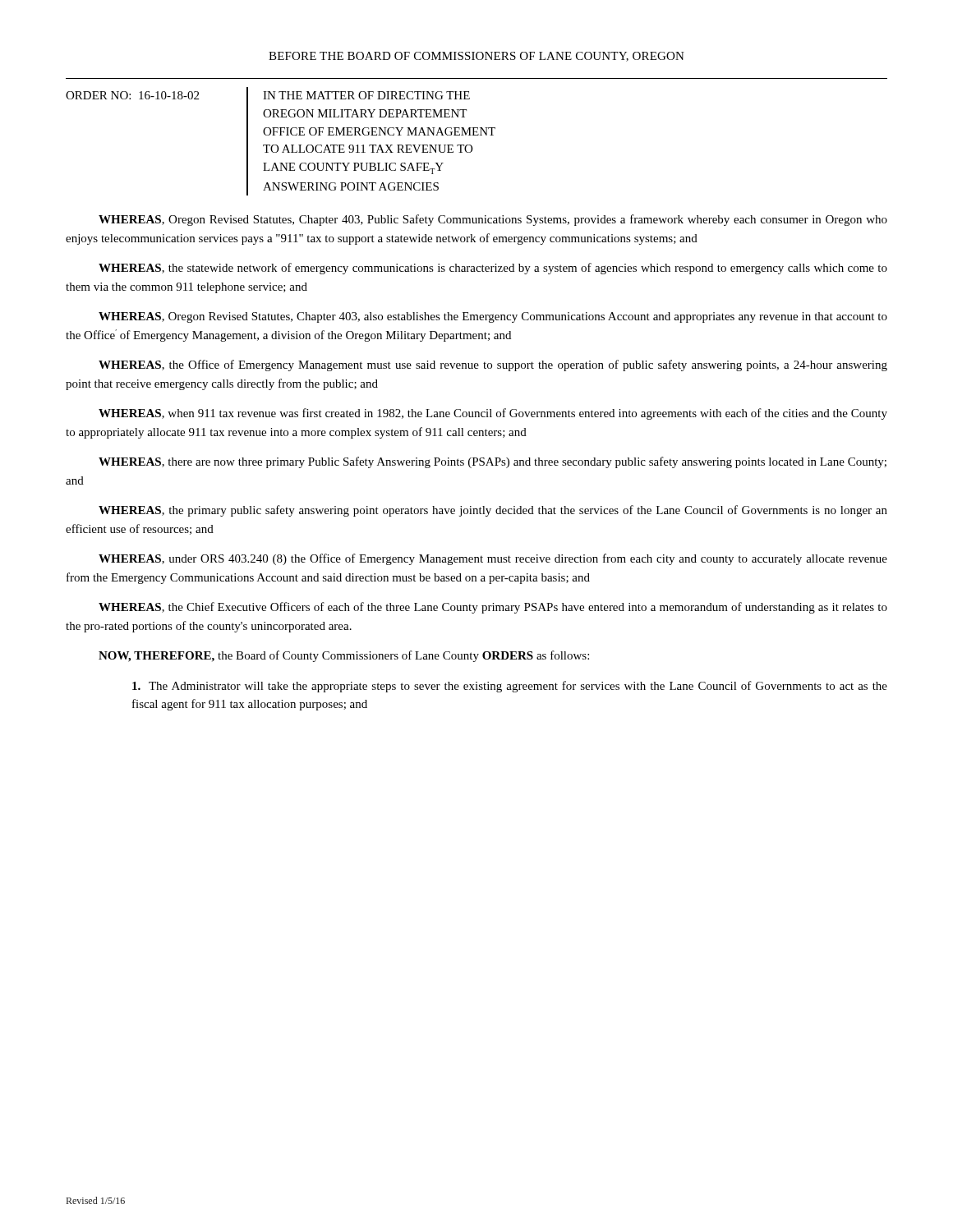Point to the text block starting "WHEREAS, the Chief Executive"
Image resolution: width=953 pixels, height=1232 pixels.
point(476,616)
